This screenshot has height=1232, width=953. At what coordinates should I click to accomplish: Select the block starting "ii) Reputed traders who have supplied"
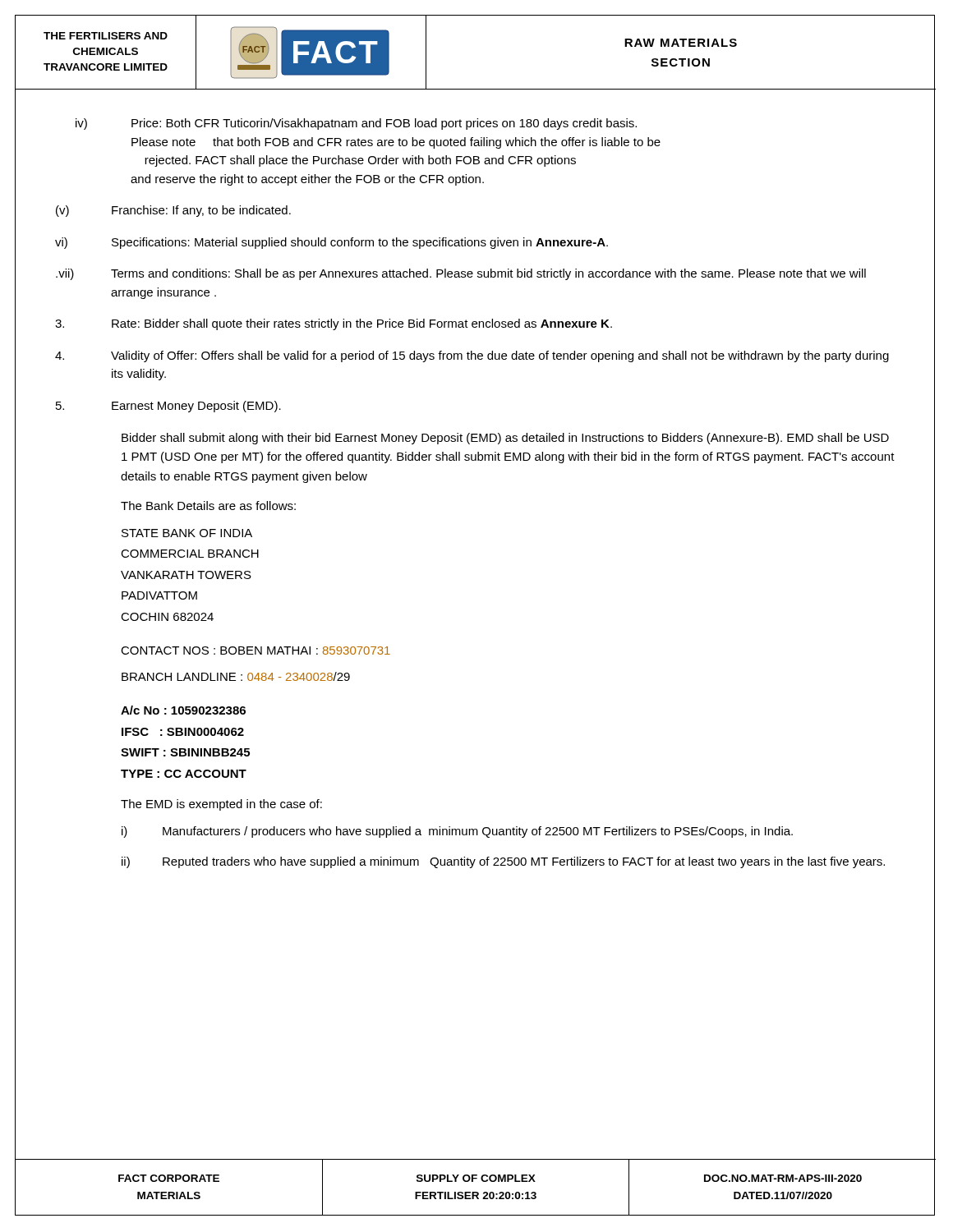click(x=509, y=862)
